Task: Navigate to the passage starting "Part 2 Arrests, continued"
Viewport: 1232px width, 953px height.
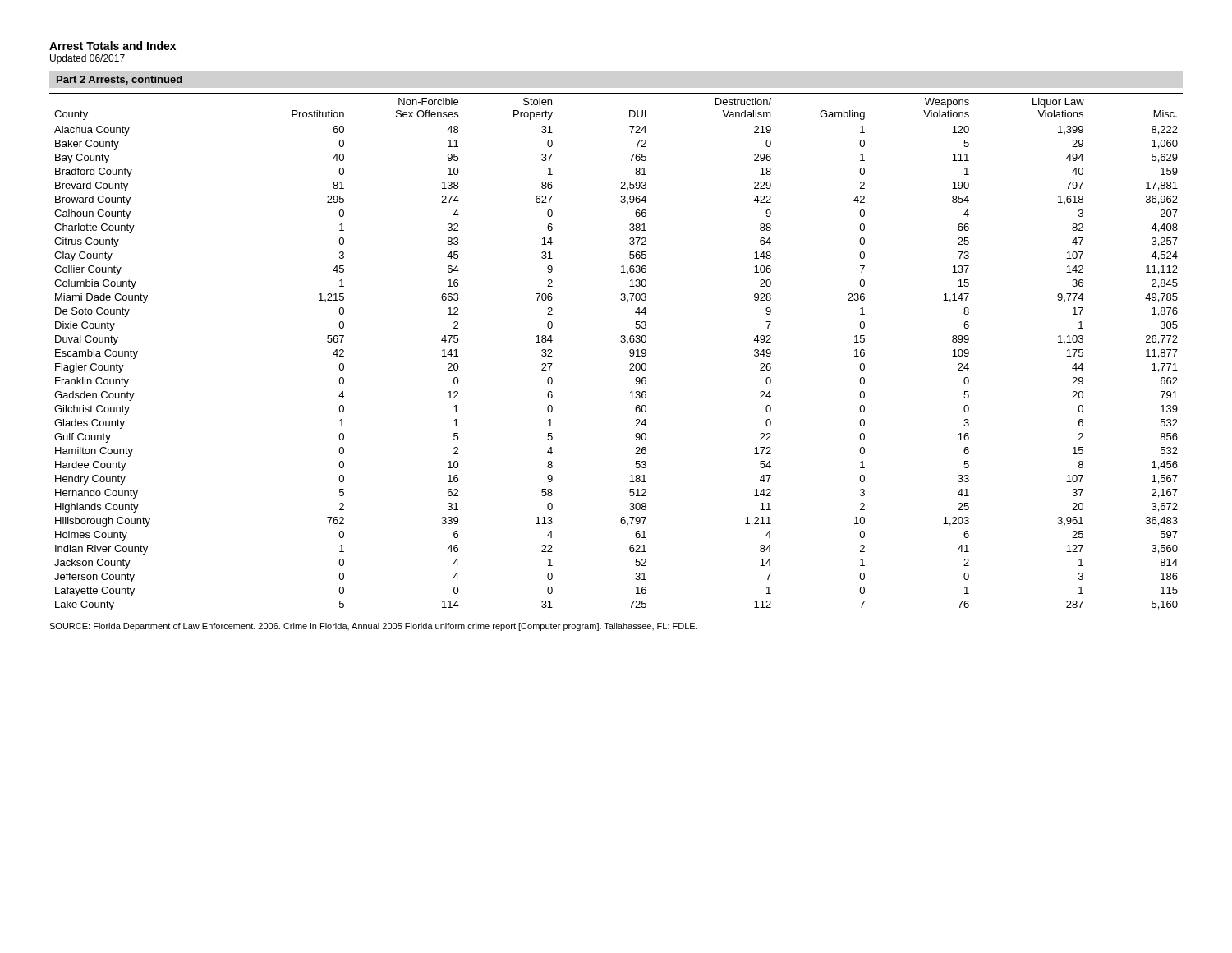Action: (x=120, y=80)
